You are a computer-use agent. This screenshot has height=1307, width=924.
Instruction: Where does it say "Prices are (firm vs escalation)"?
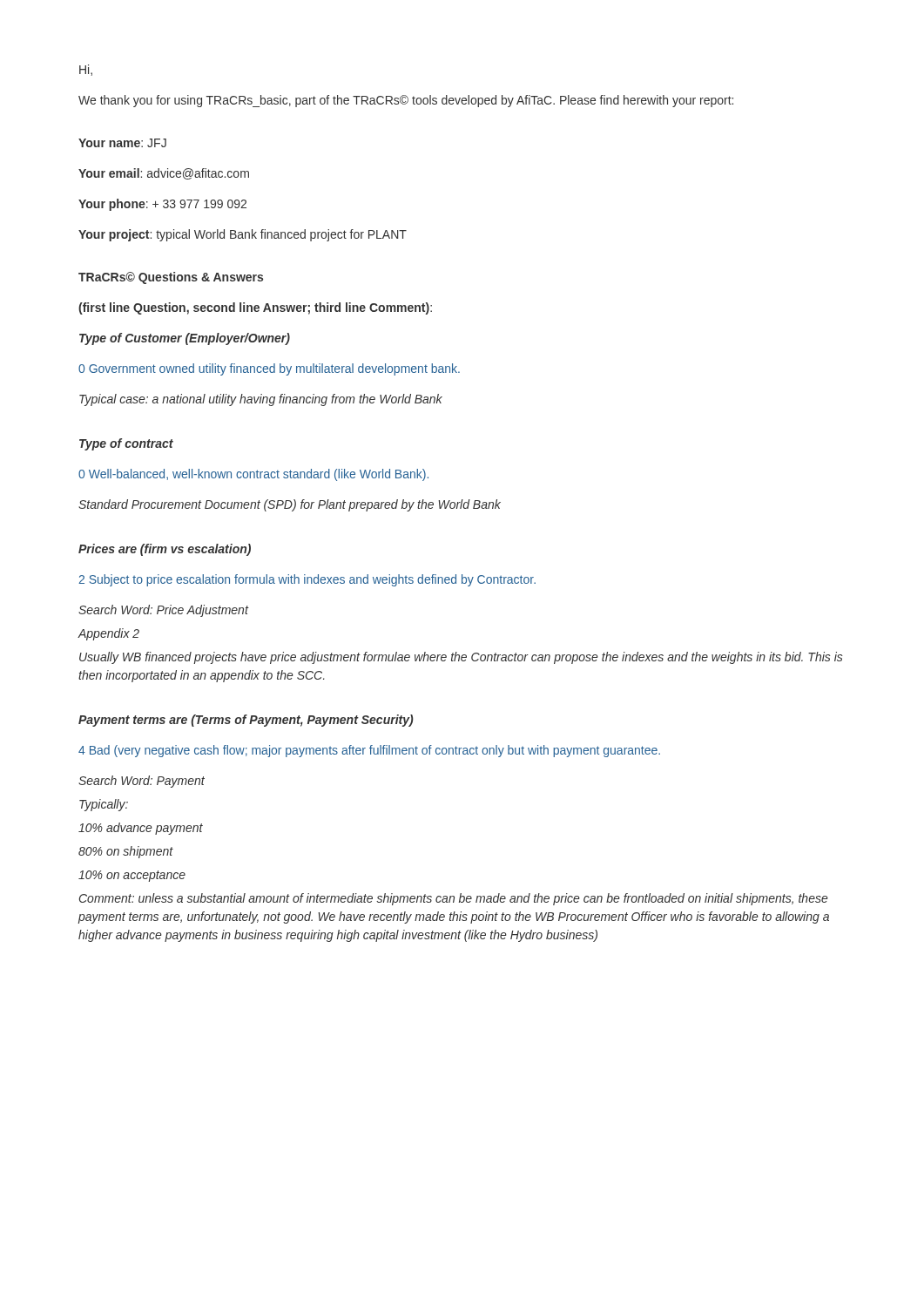click(x=165, y=550)
